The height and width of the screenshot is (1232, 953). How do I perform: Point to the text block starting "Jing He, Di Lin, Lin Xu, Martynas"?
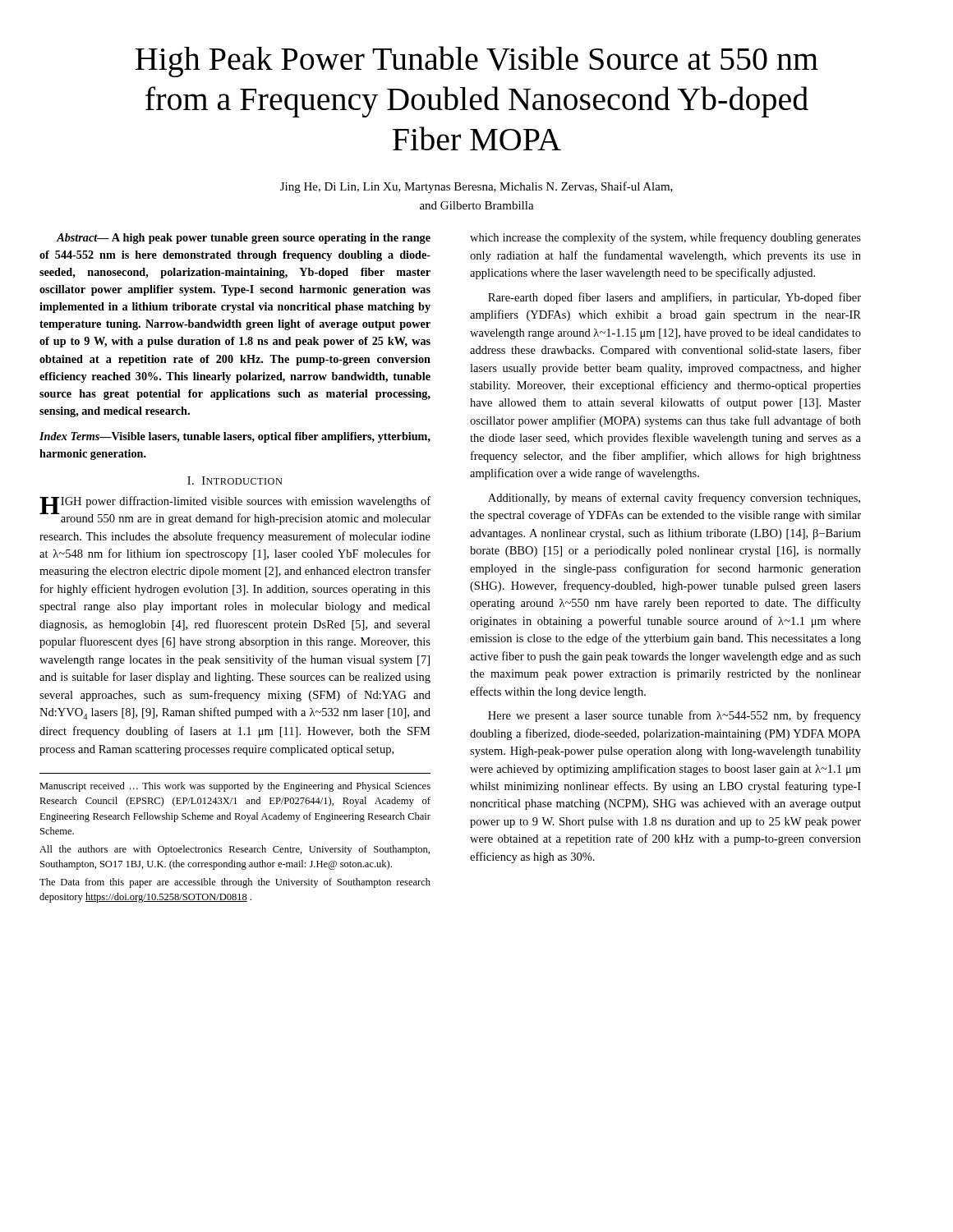[x=476, y=196]
